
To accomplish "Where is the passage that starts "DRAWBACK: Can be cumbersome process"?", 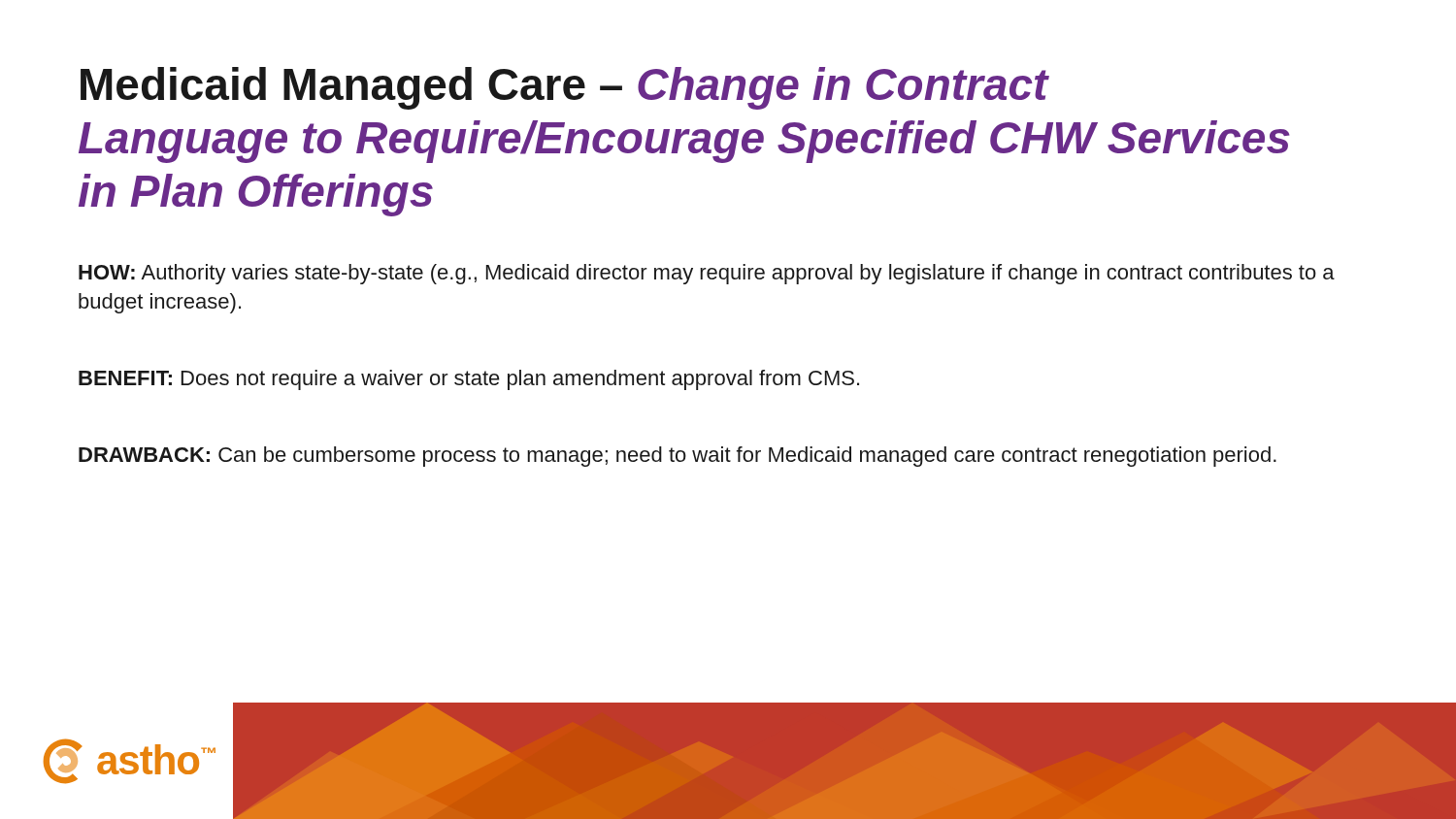I will (x=678, y=455).
